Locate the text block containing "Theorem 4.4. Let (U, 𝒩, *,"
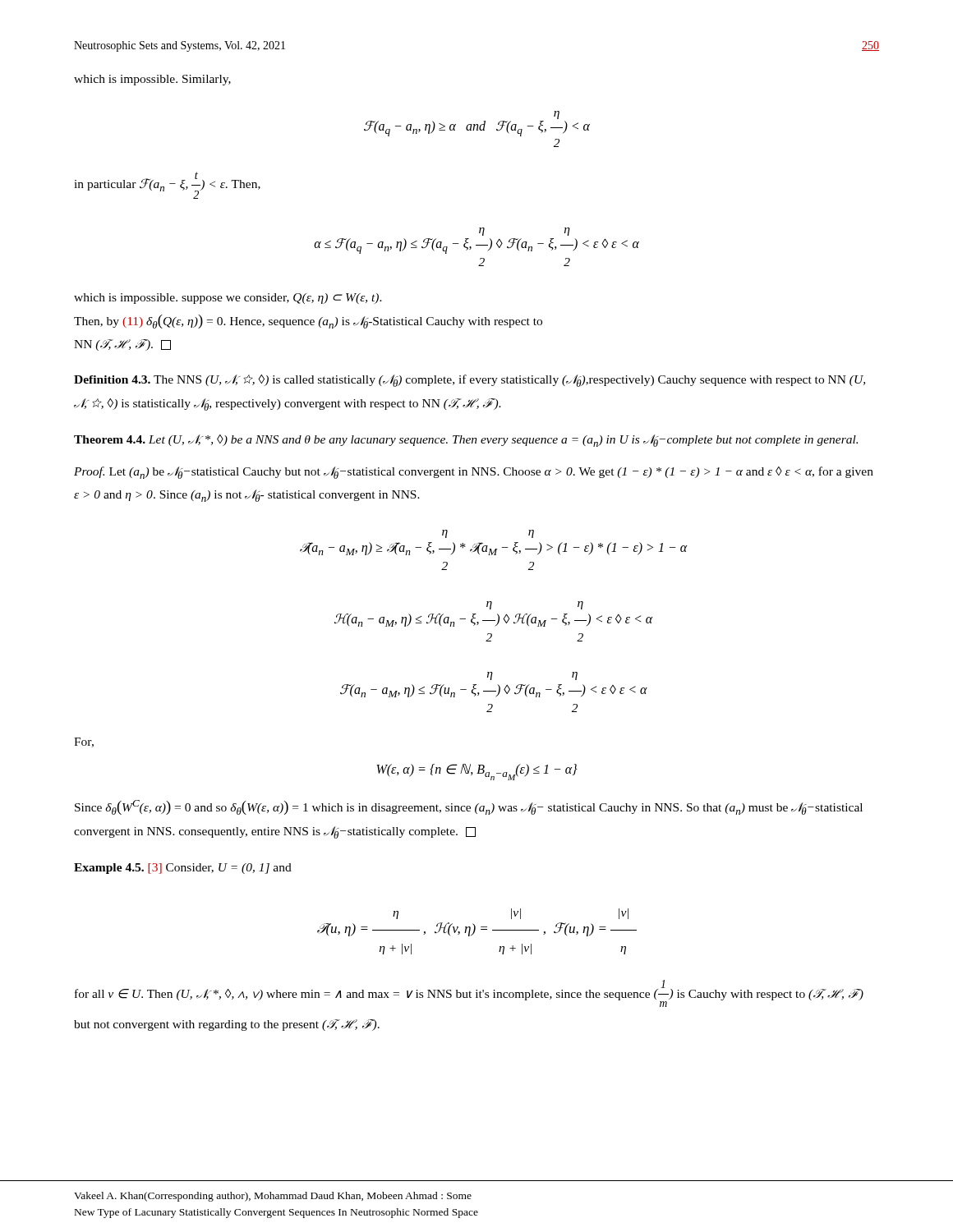Screen dimensions: 1232x953 (x=466, y=441)
